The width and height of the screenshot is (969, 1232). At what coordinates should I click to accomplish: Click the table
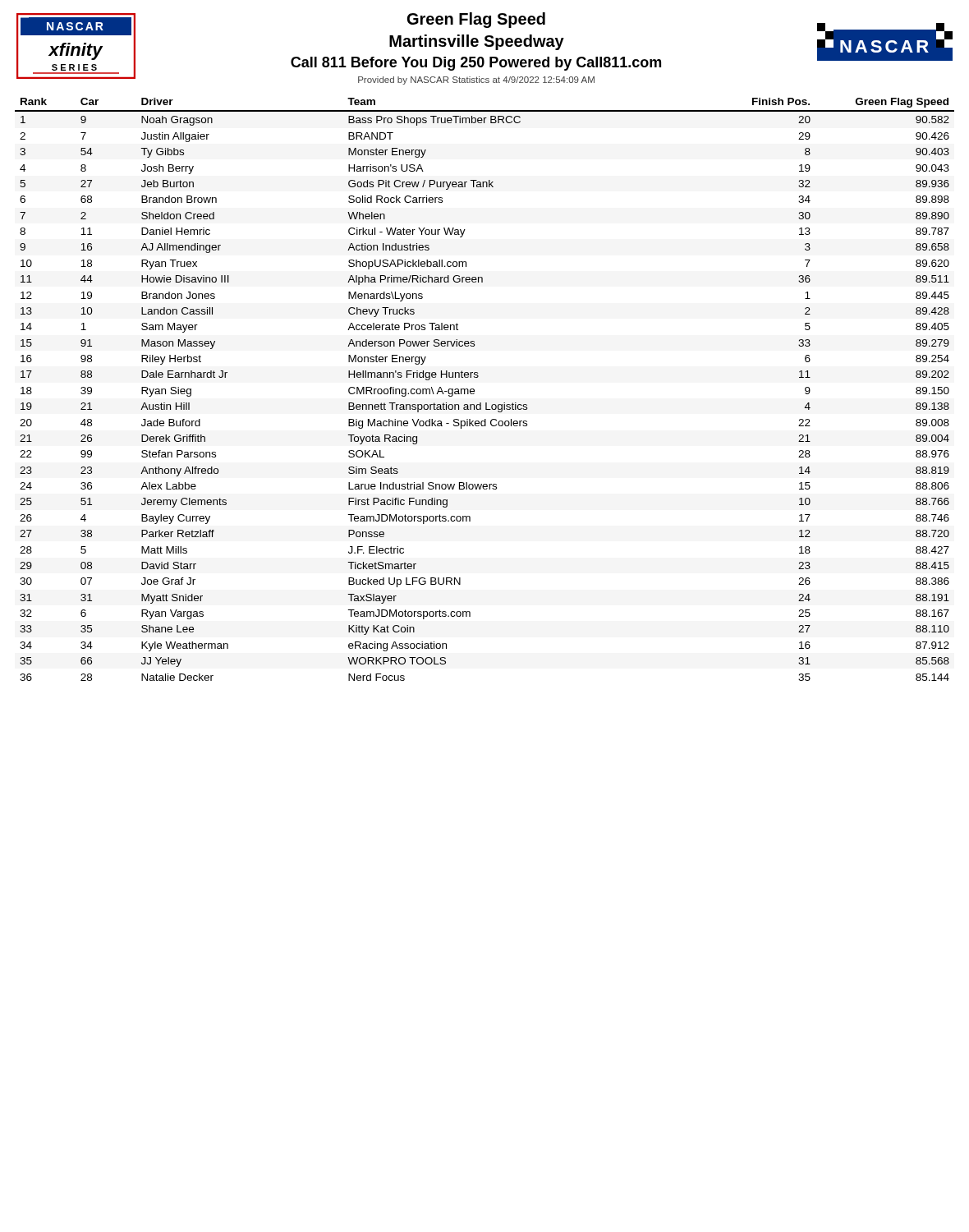(x=484, y=389)
